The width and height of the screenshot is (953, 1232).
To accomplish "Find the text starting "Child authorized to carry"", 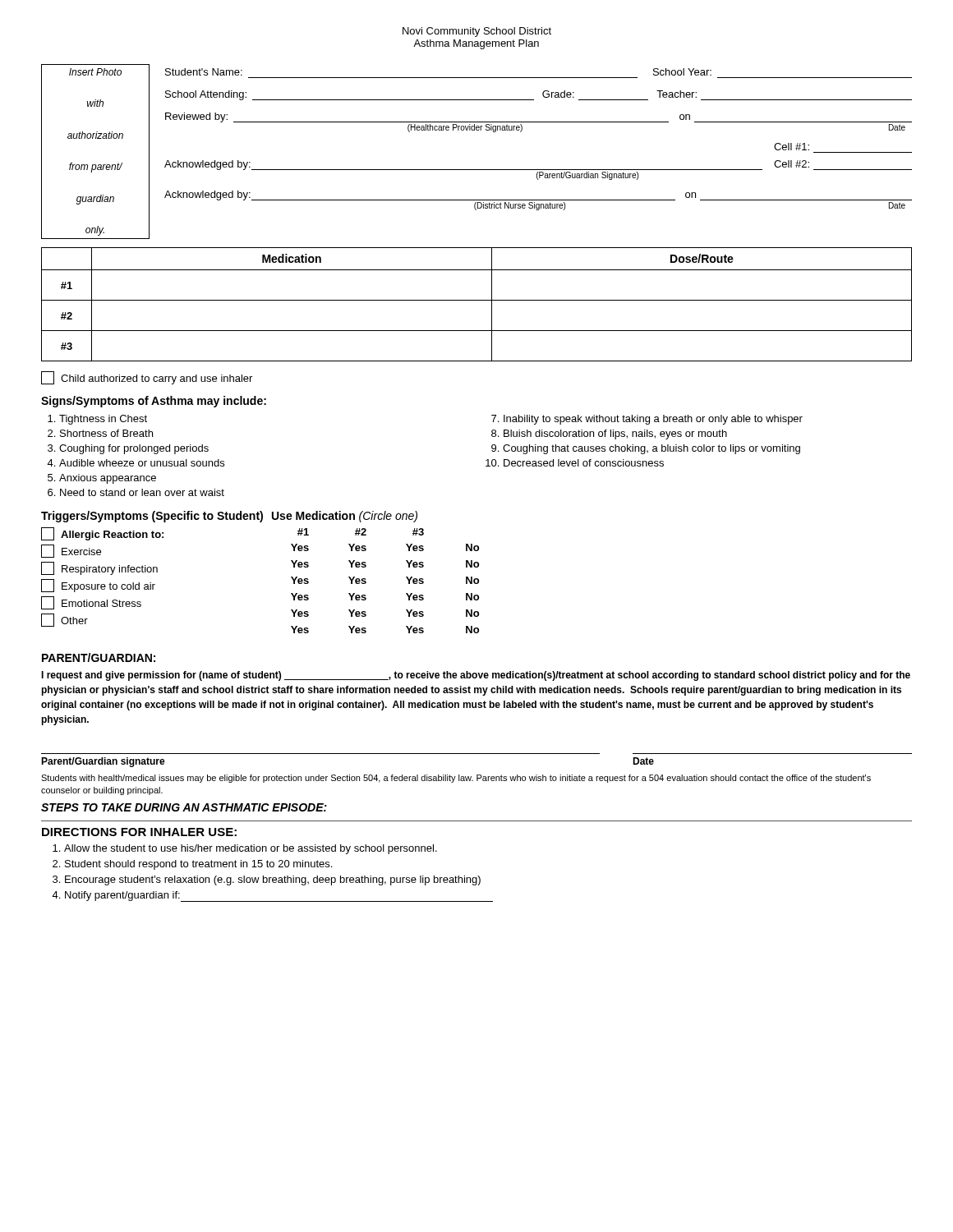I will (147, 378).
